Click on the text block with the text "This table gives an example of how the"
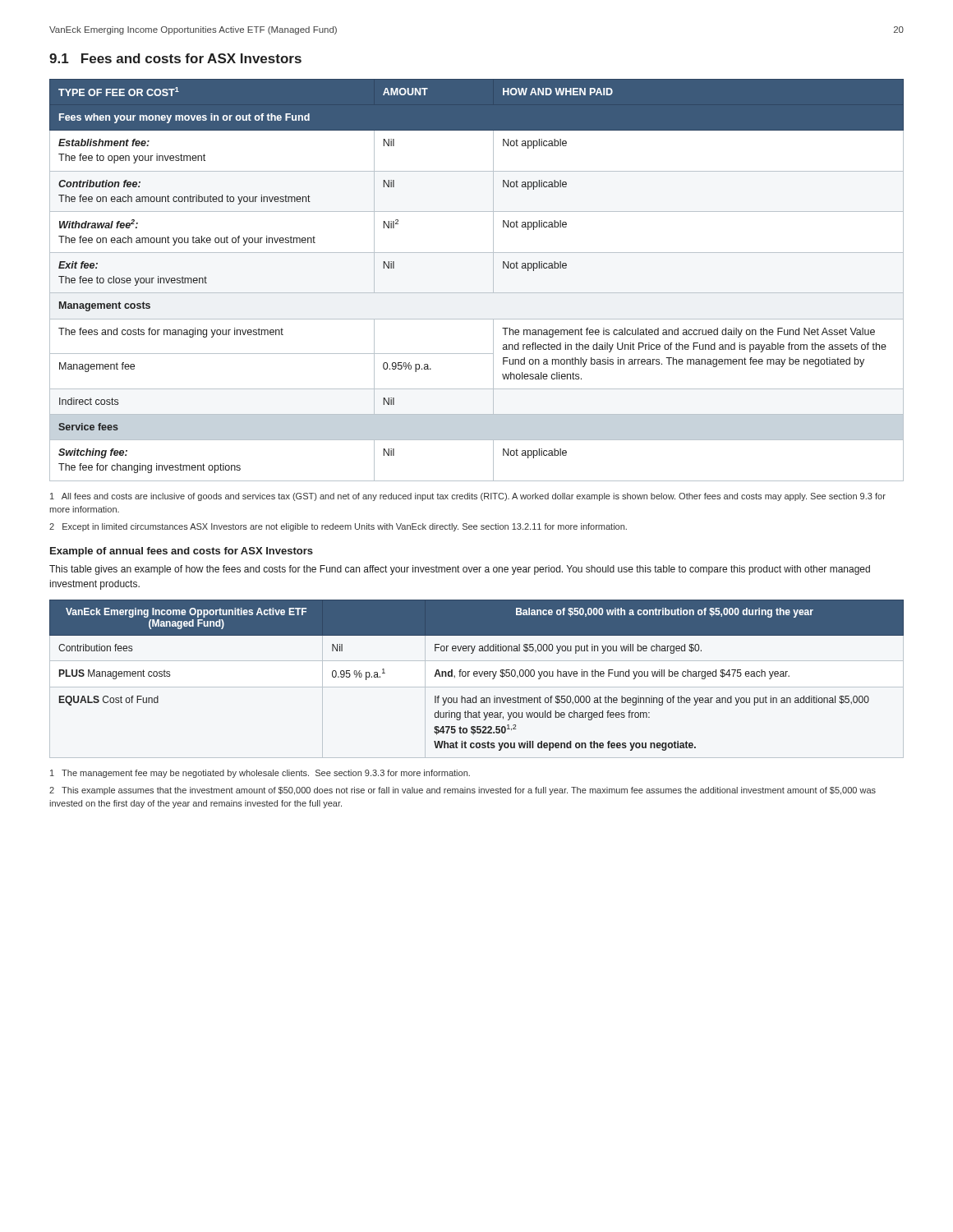The width and height of the screenshot is (953, 1232). [460, 577]
